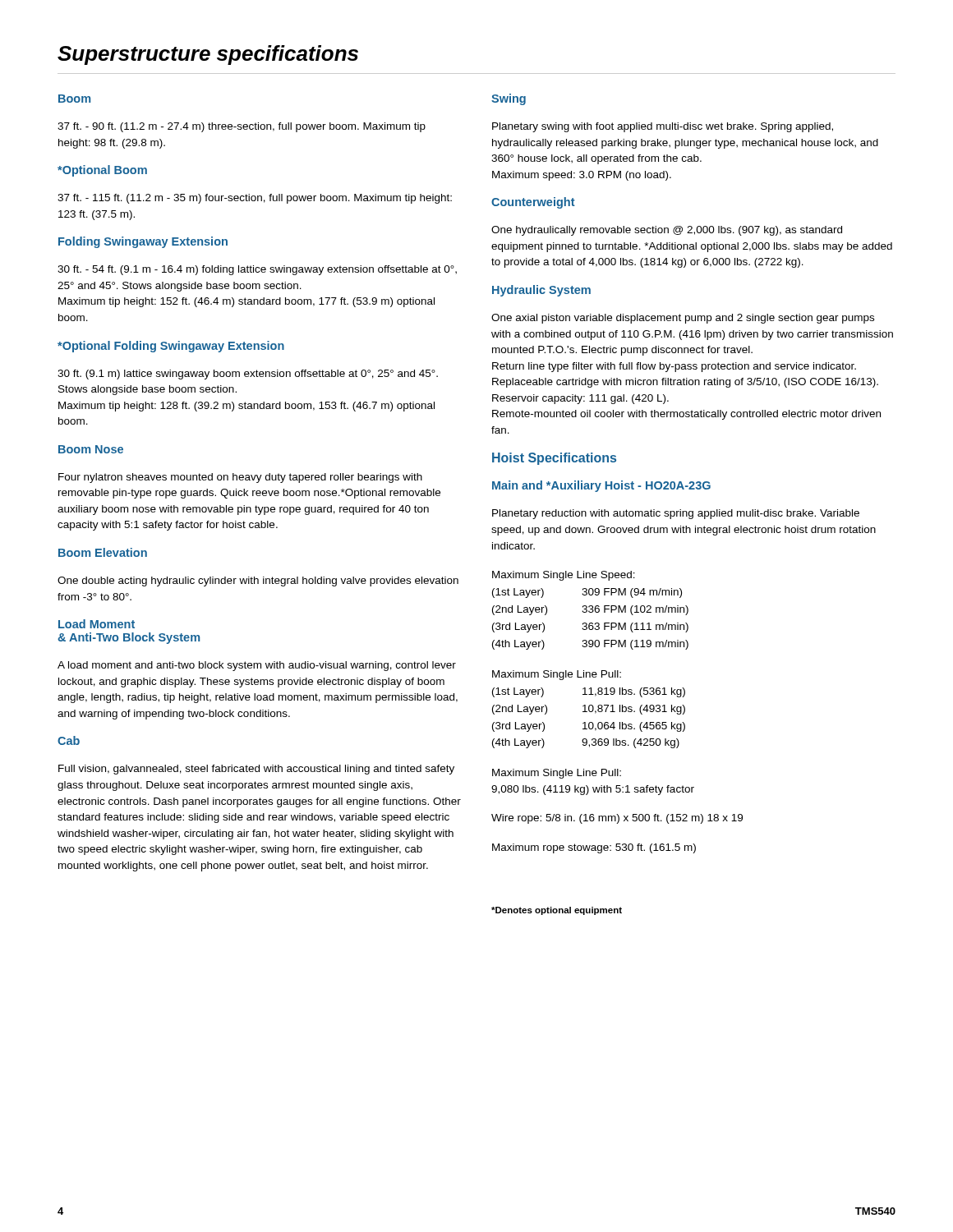Image resolution: width=953 pixels, height=1232 pixels.
Task: Point to the text starting "Superstructure specifications"
Action: click(x=208, y=55)
